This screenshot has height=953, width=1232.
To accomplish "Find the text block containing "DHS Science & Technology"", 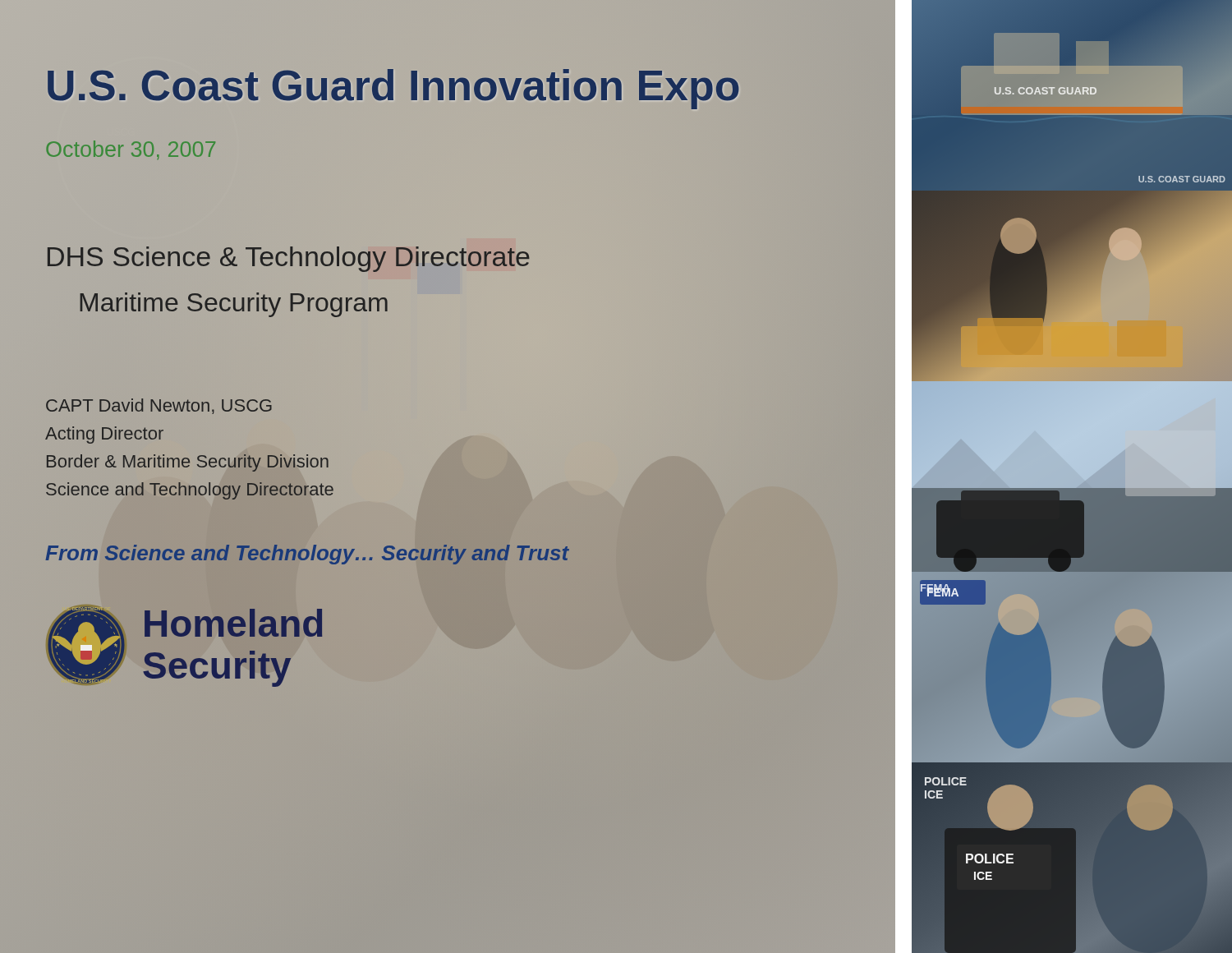I will pos(444,257).
